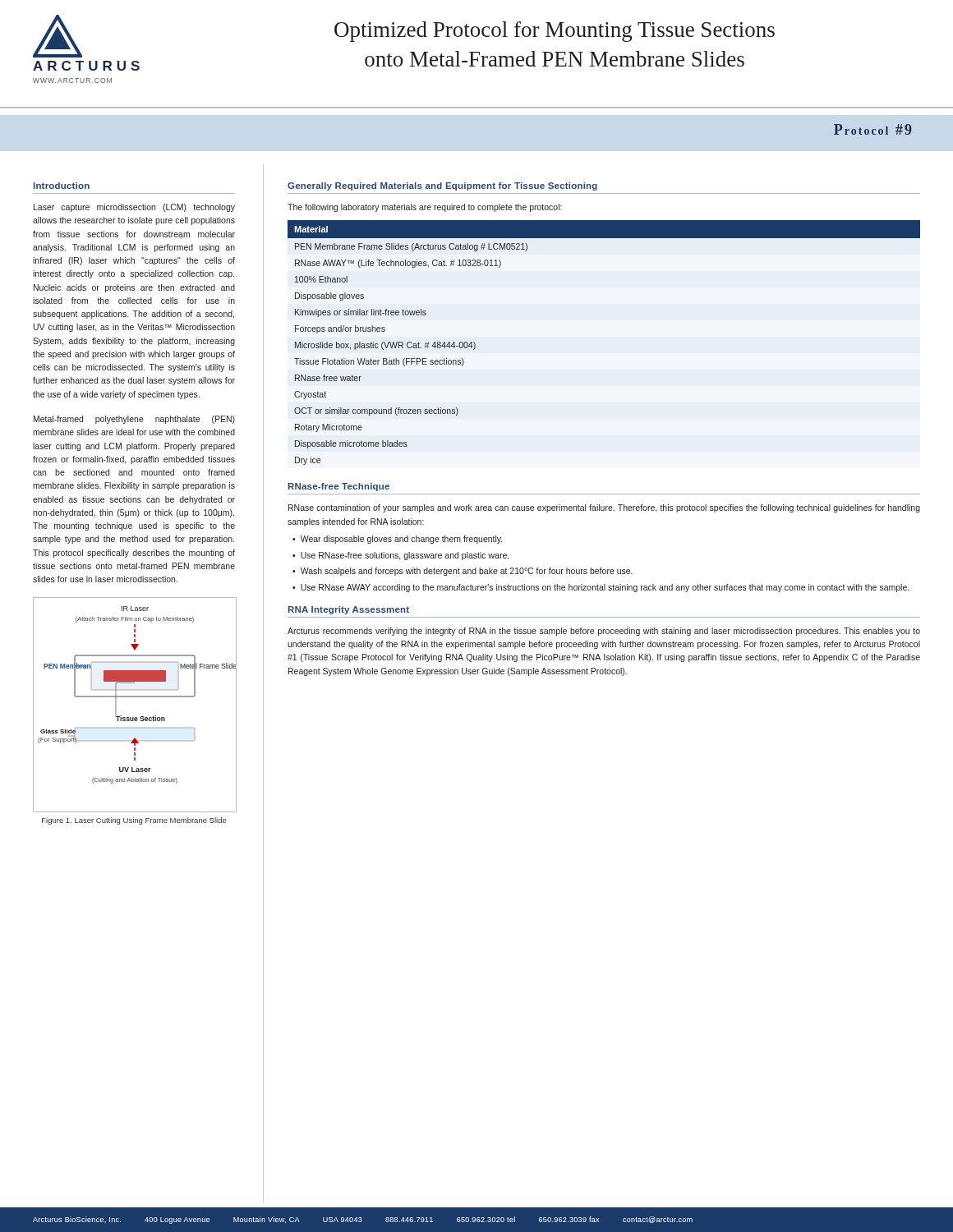Navigate to the region starting "Use RNase-free solutions, glassware"

click(405, 555)
